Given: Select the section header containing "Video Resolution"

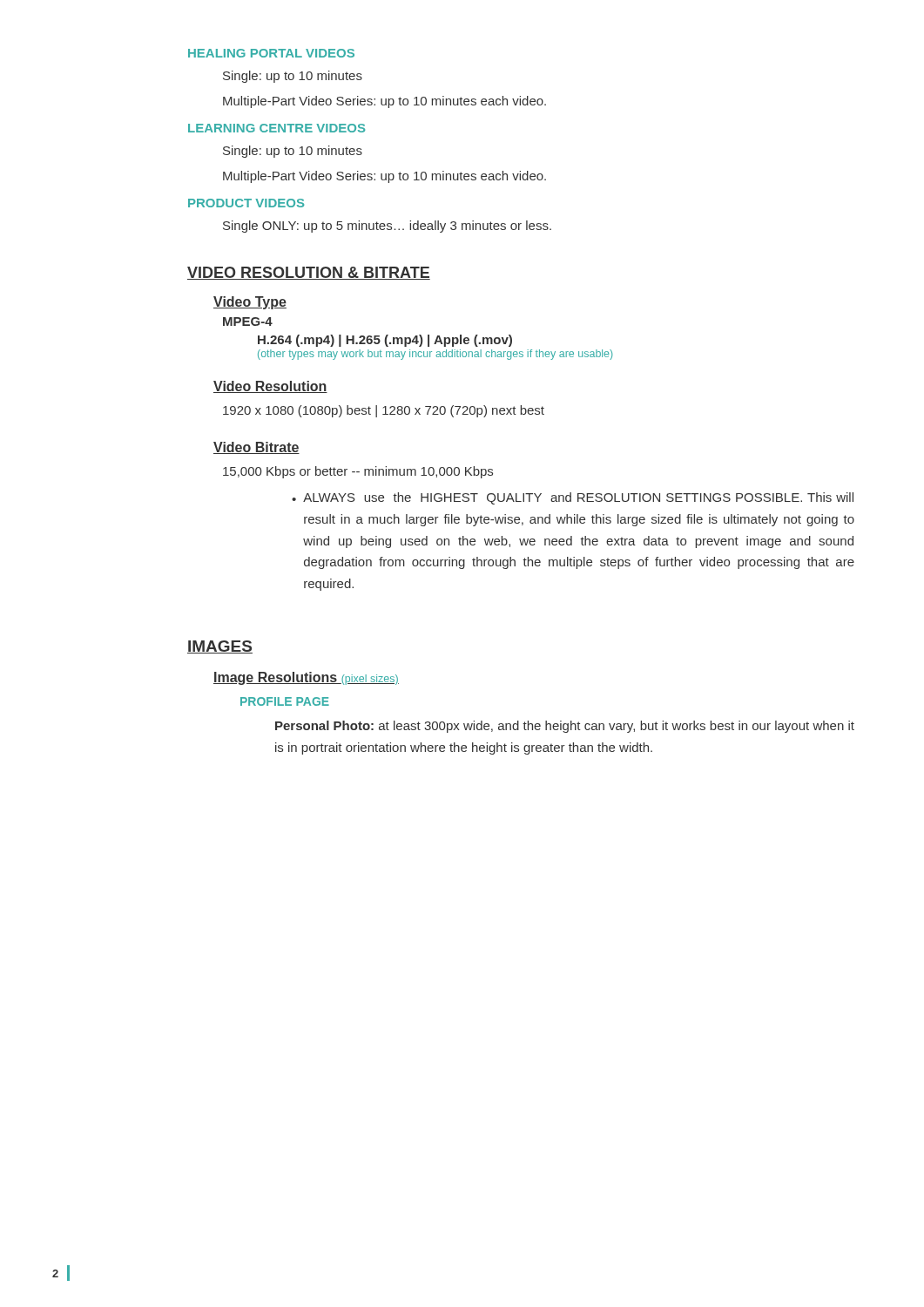Looking at the screenshot, I should 270,386.
